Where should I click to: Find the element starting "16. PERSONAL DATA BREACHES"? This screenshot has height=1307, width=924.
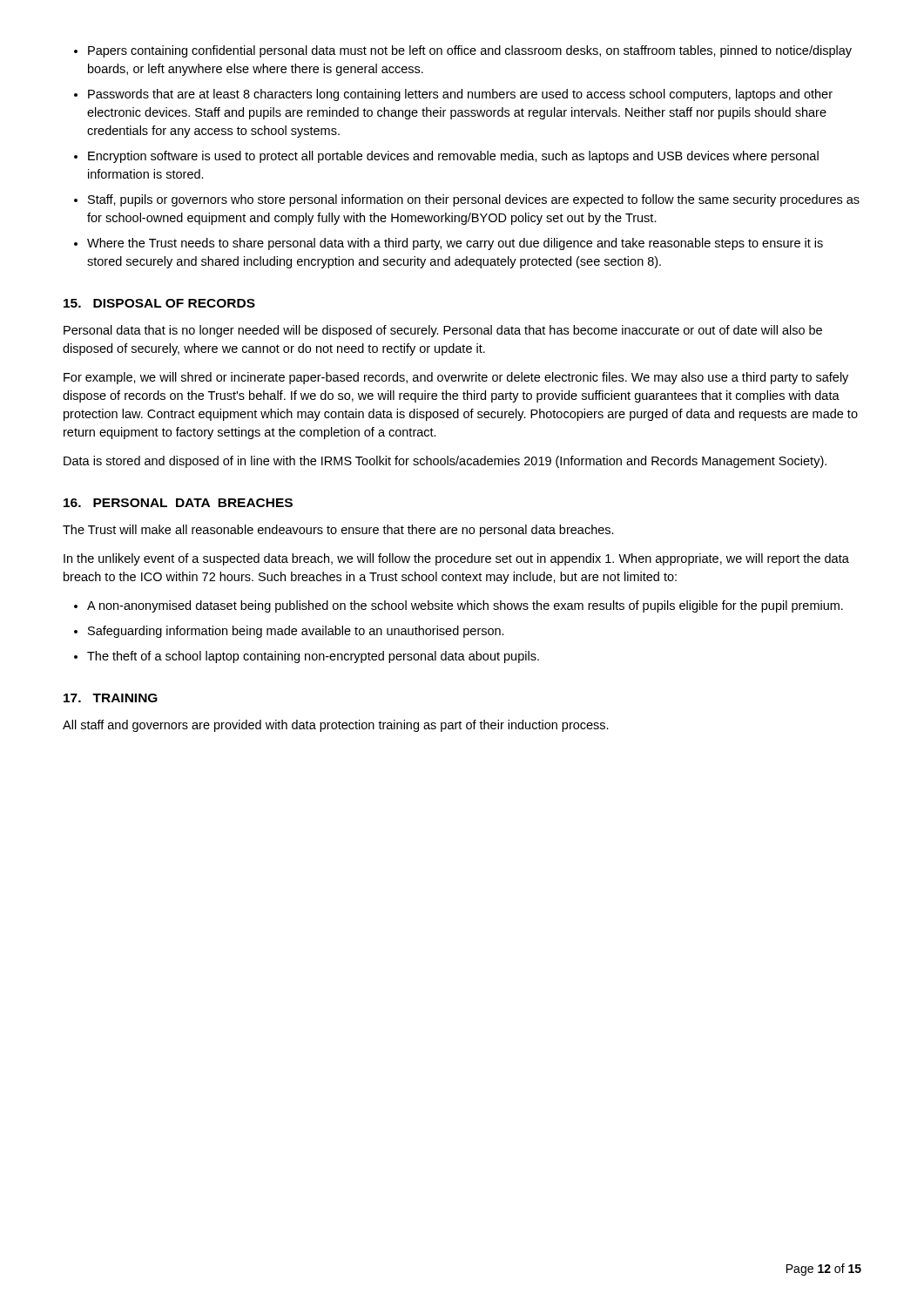(x=178, y=503)
